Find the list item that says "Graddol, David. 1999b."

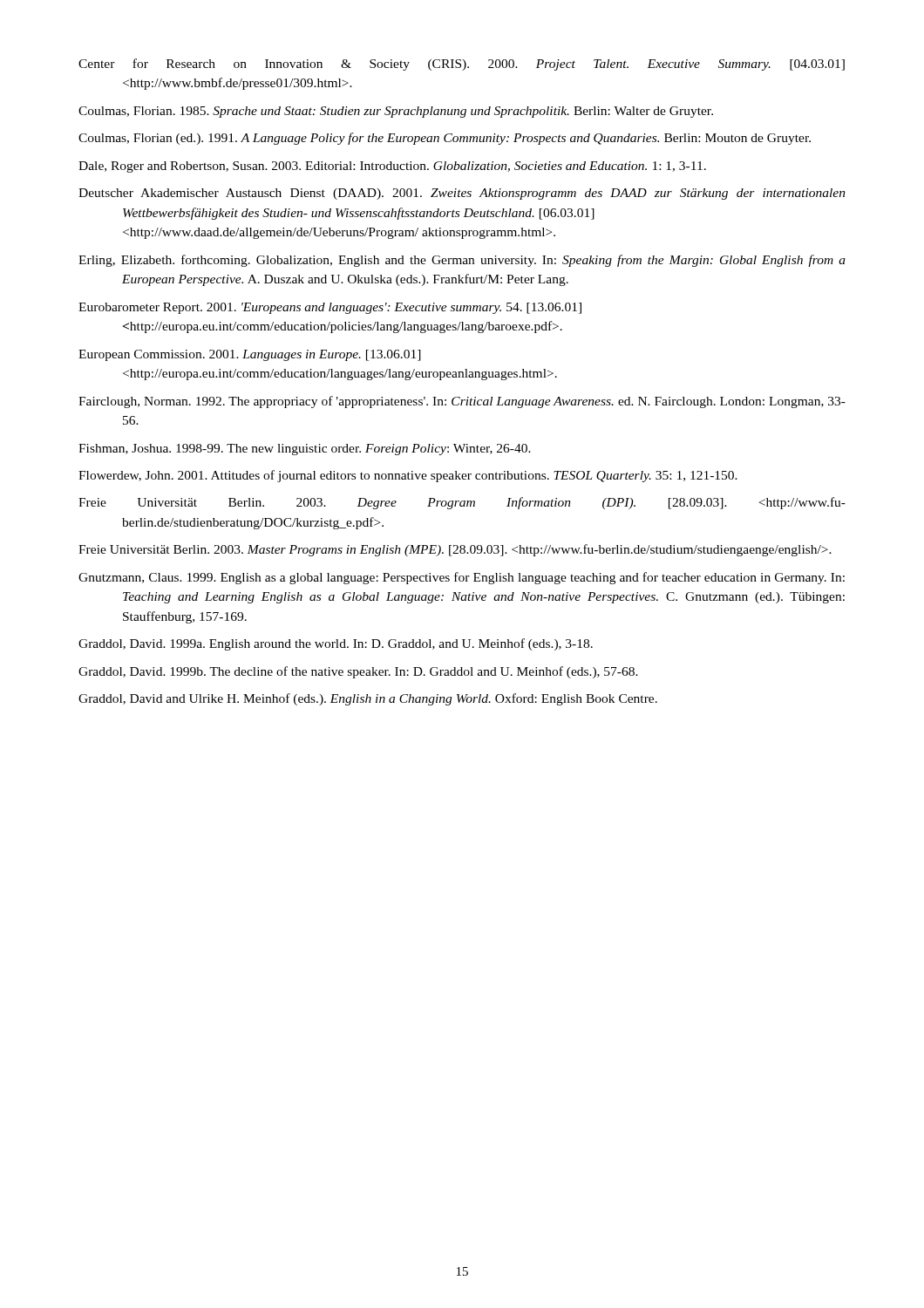(358, 671)
